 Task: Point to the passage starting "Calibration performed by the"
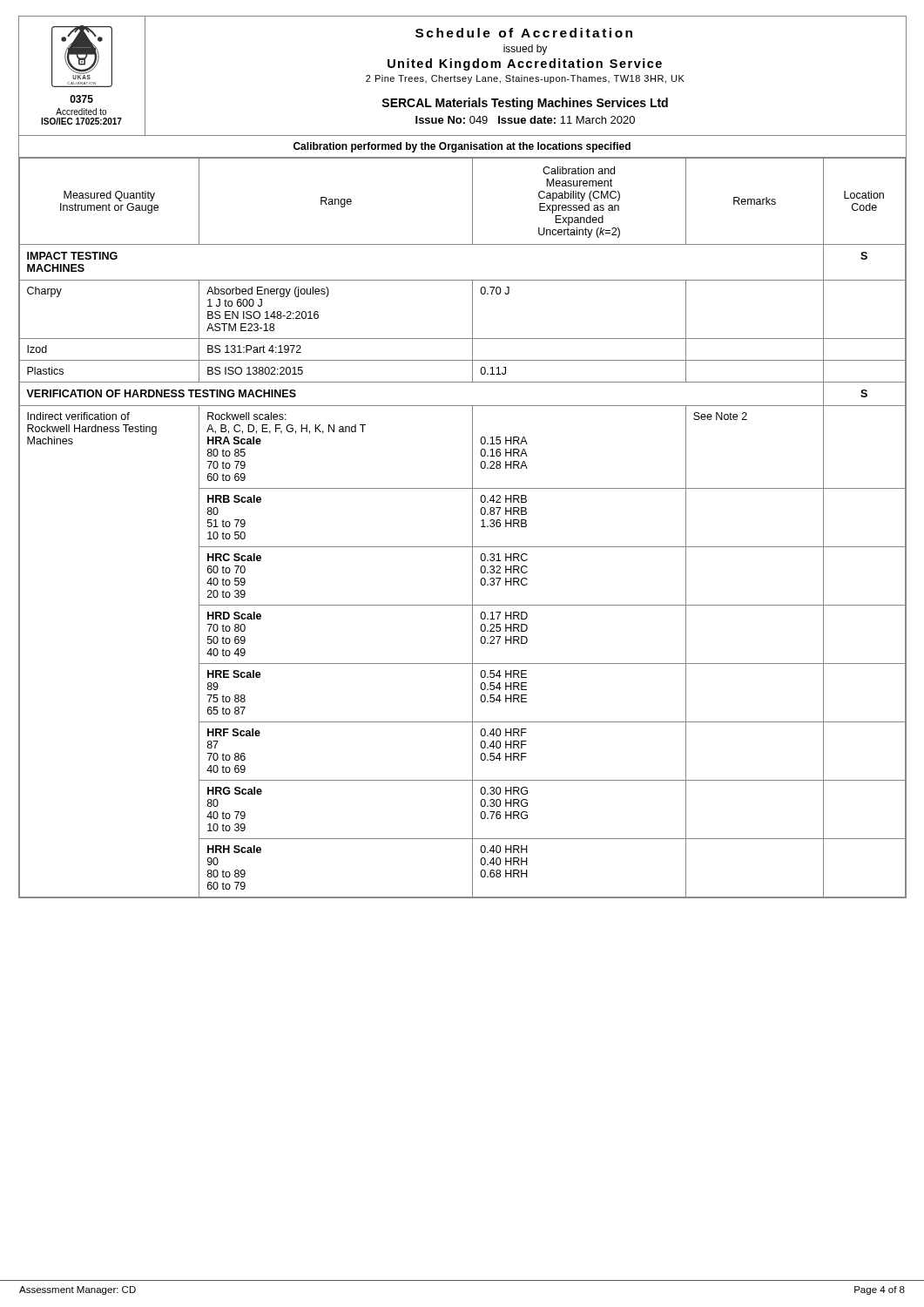coord(462,146)
